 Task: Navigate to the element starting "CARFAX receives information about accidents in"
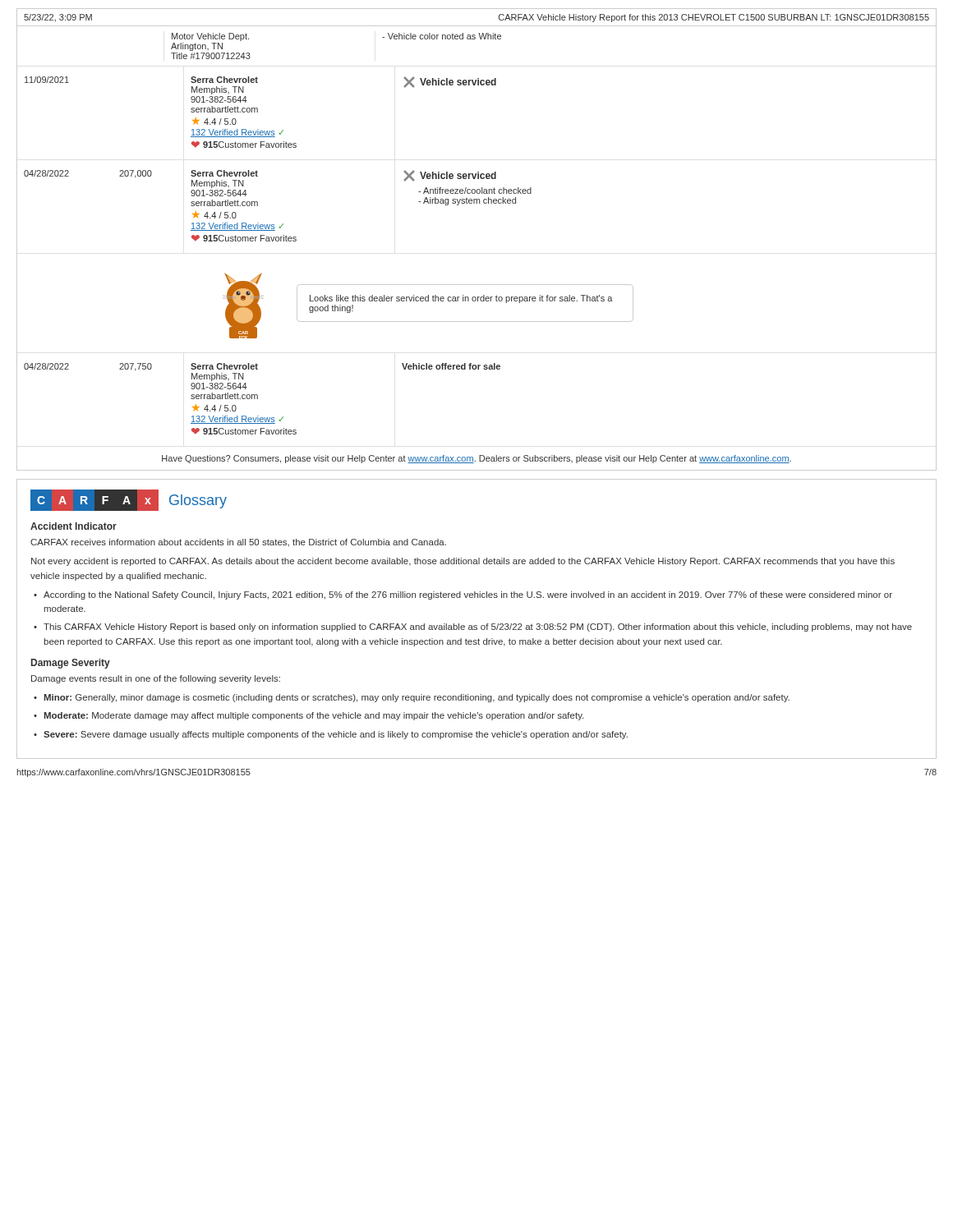tap(239, 542)
